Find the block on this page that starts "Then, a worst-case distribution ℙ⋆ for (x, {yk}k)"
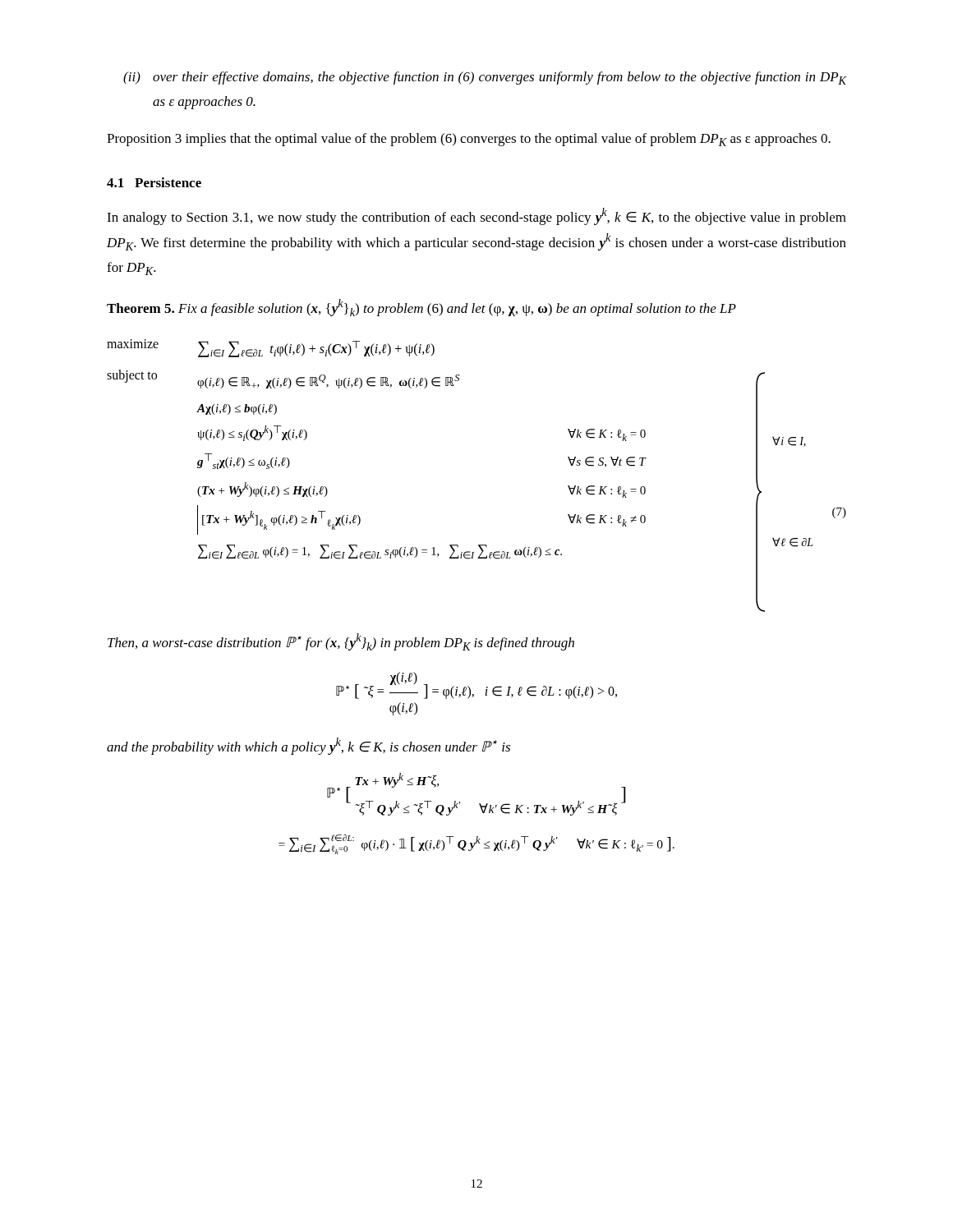This screenshot has height=1232, width=953. pos(341,642)
